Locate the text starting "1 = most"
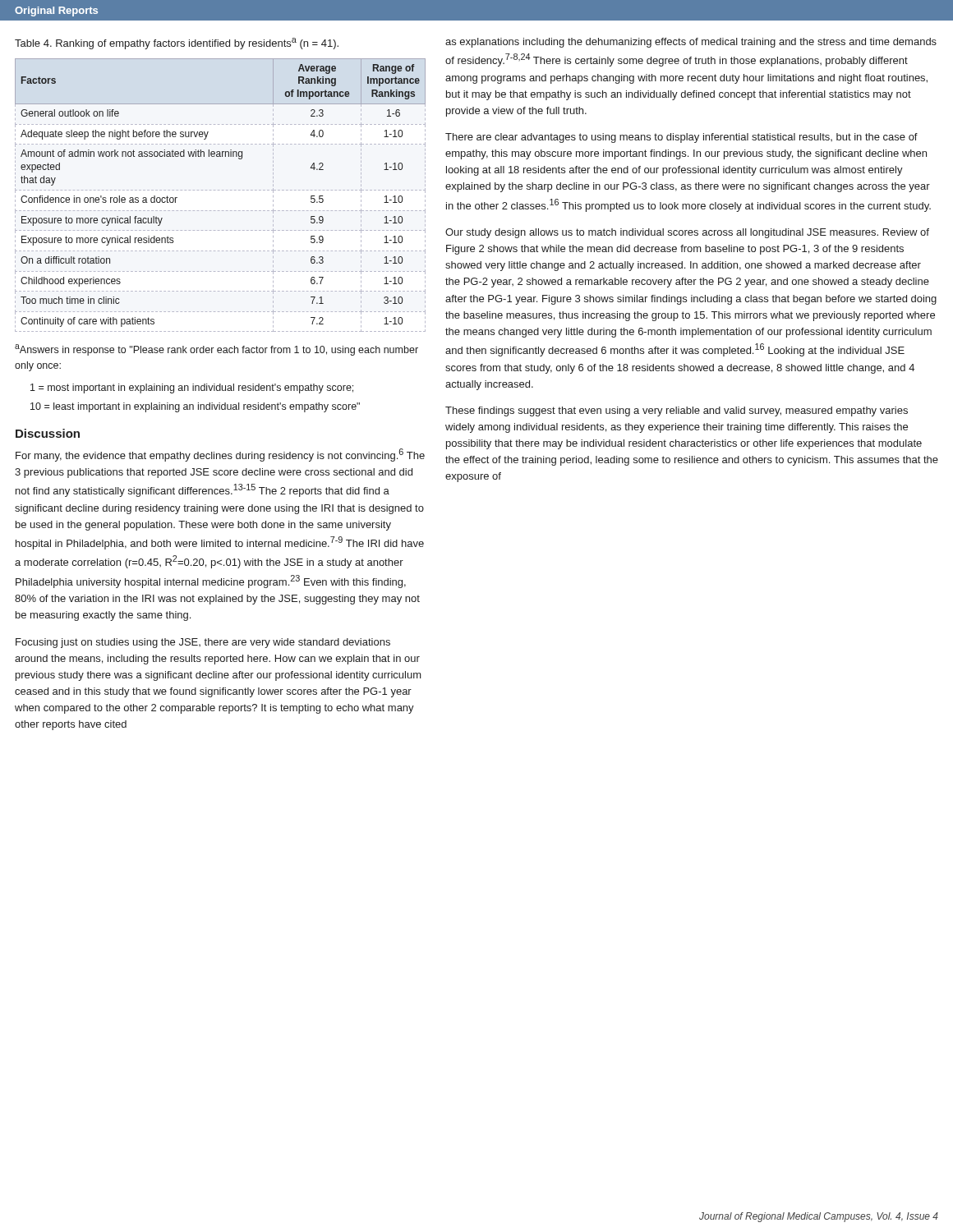This screenshot has height=1232, width=953. point(192,388)
